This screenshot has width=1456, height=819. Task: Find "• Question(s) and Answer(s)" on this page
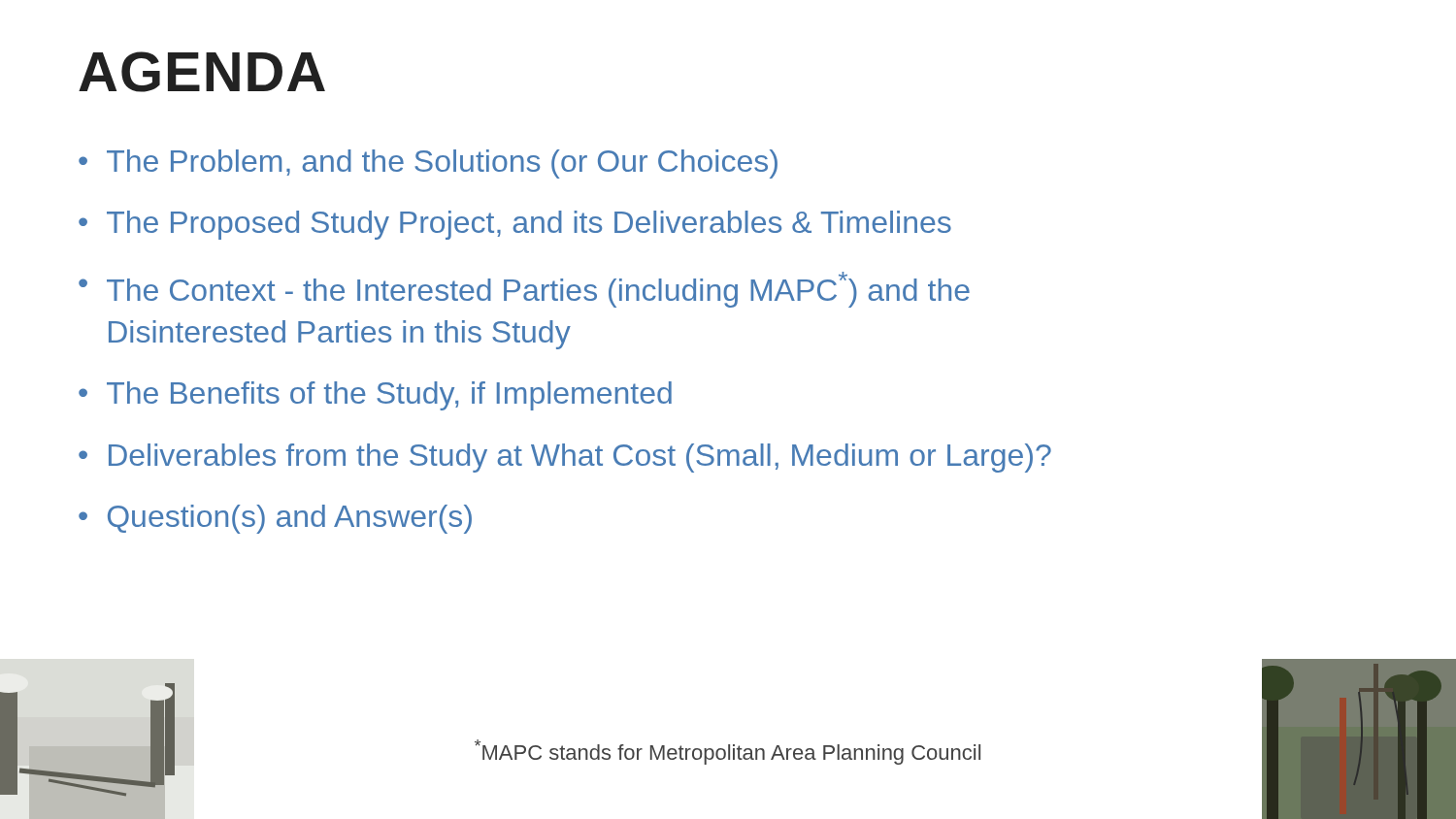[276, 517]
